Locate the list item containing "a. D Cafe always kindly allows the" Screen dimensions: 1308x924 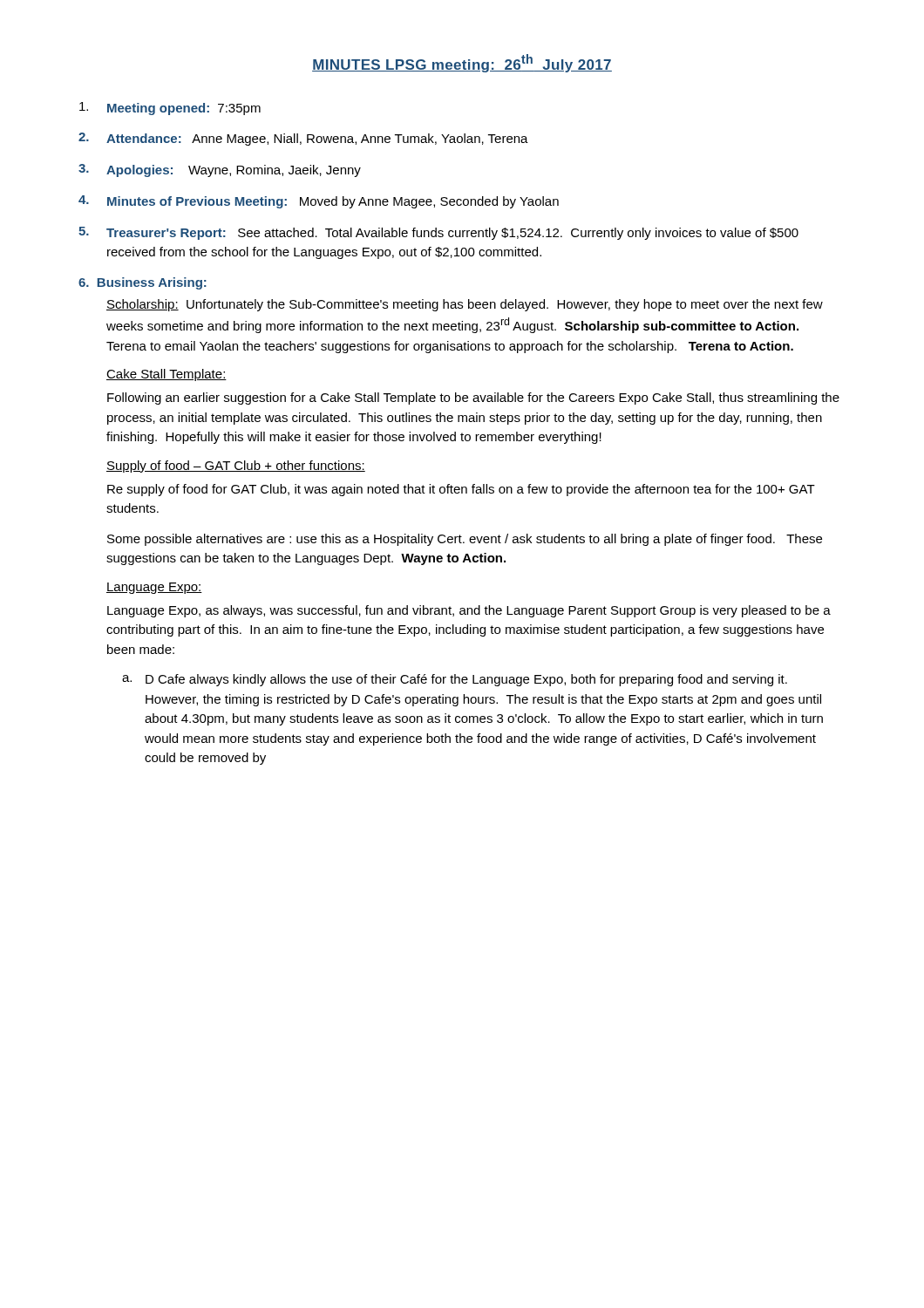pyautogui.click(x=484, y=719)
